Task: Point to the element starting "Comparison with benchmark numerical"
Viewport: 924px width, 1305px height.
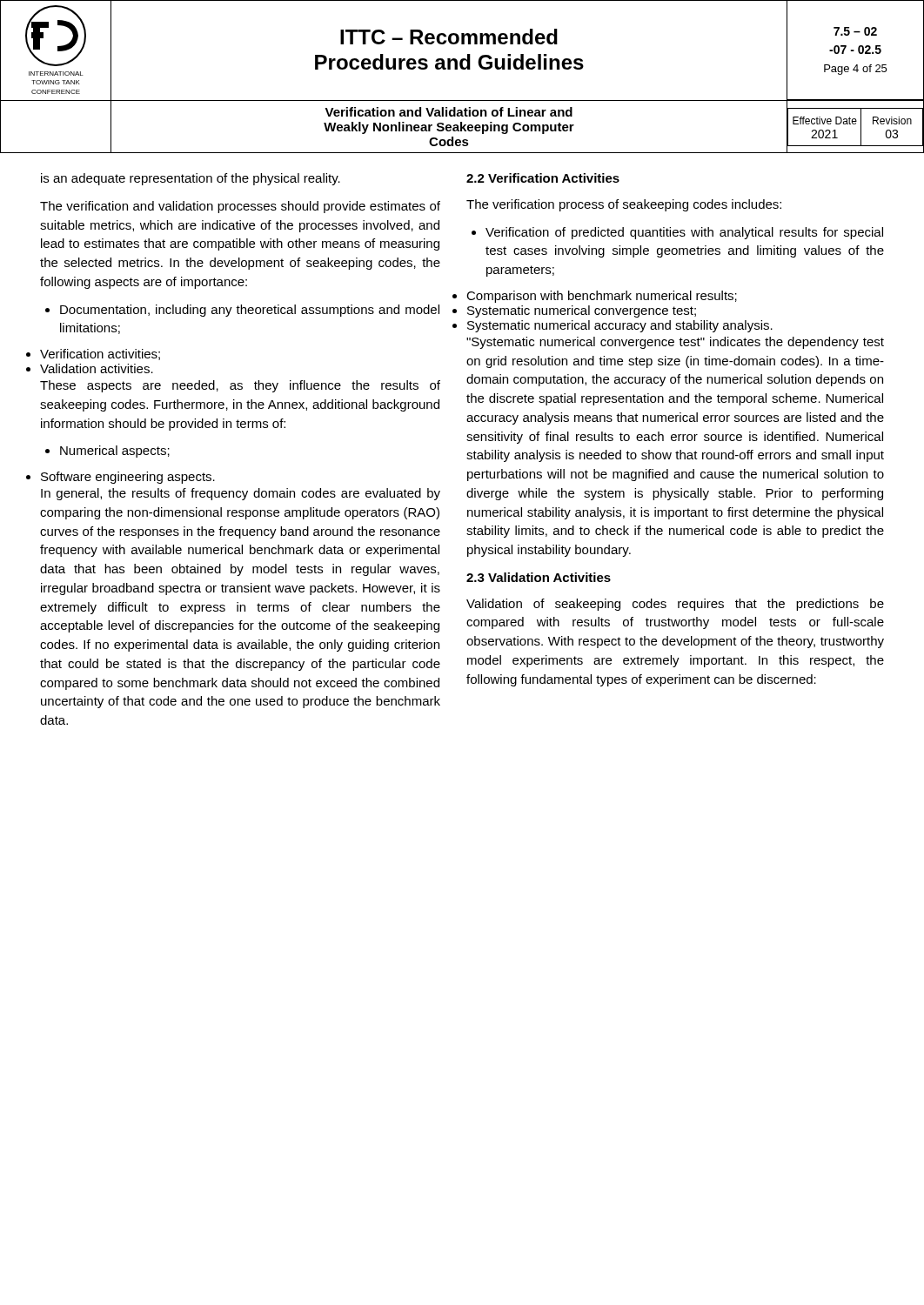Action: 675,295
